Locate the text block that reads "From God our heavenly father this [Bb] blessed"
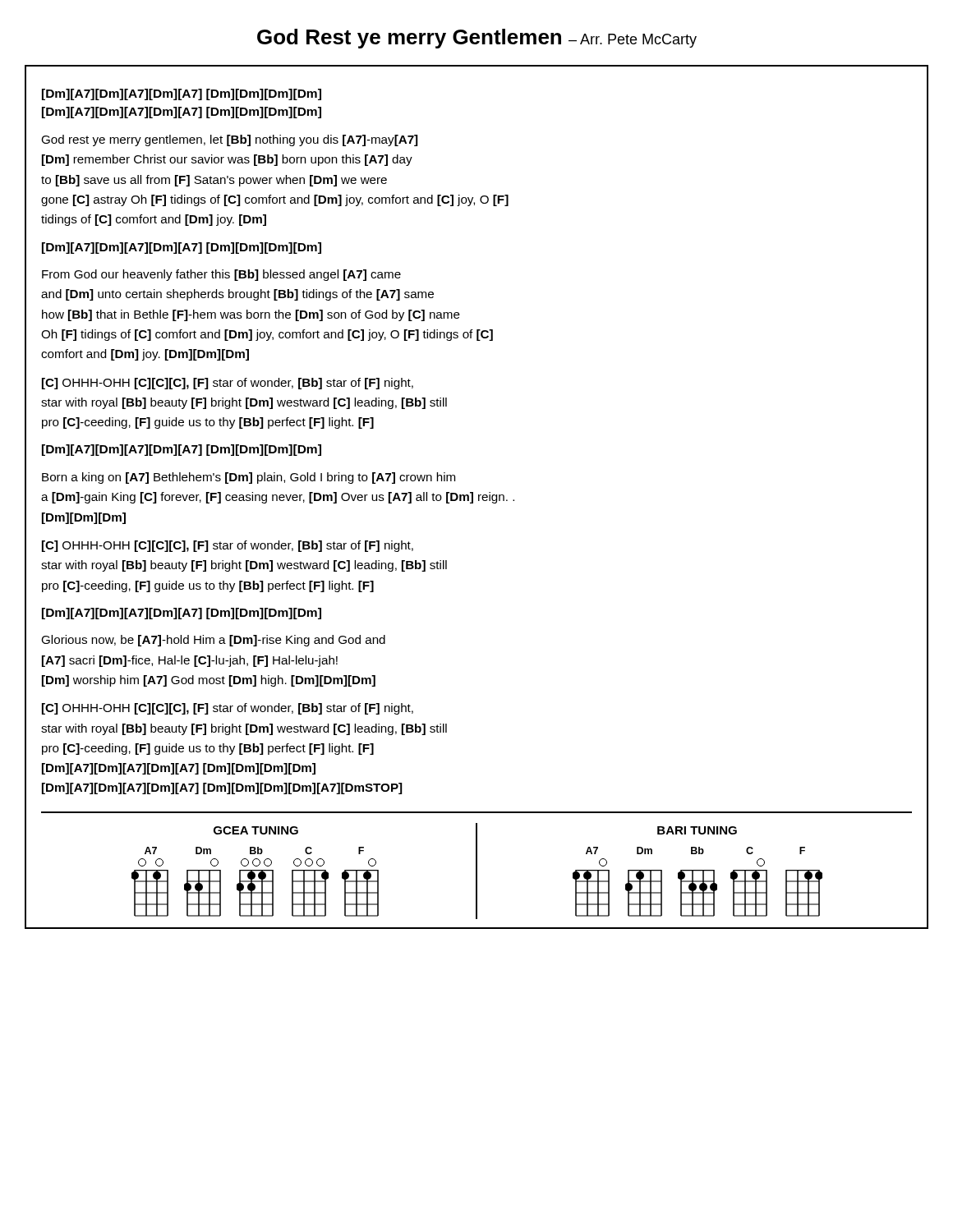Viewport: 953px width, 1232px height. point(267,314)
